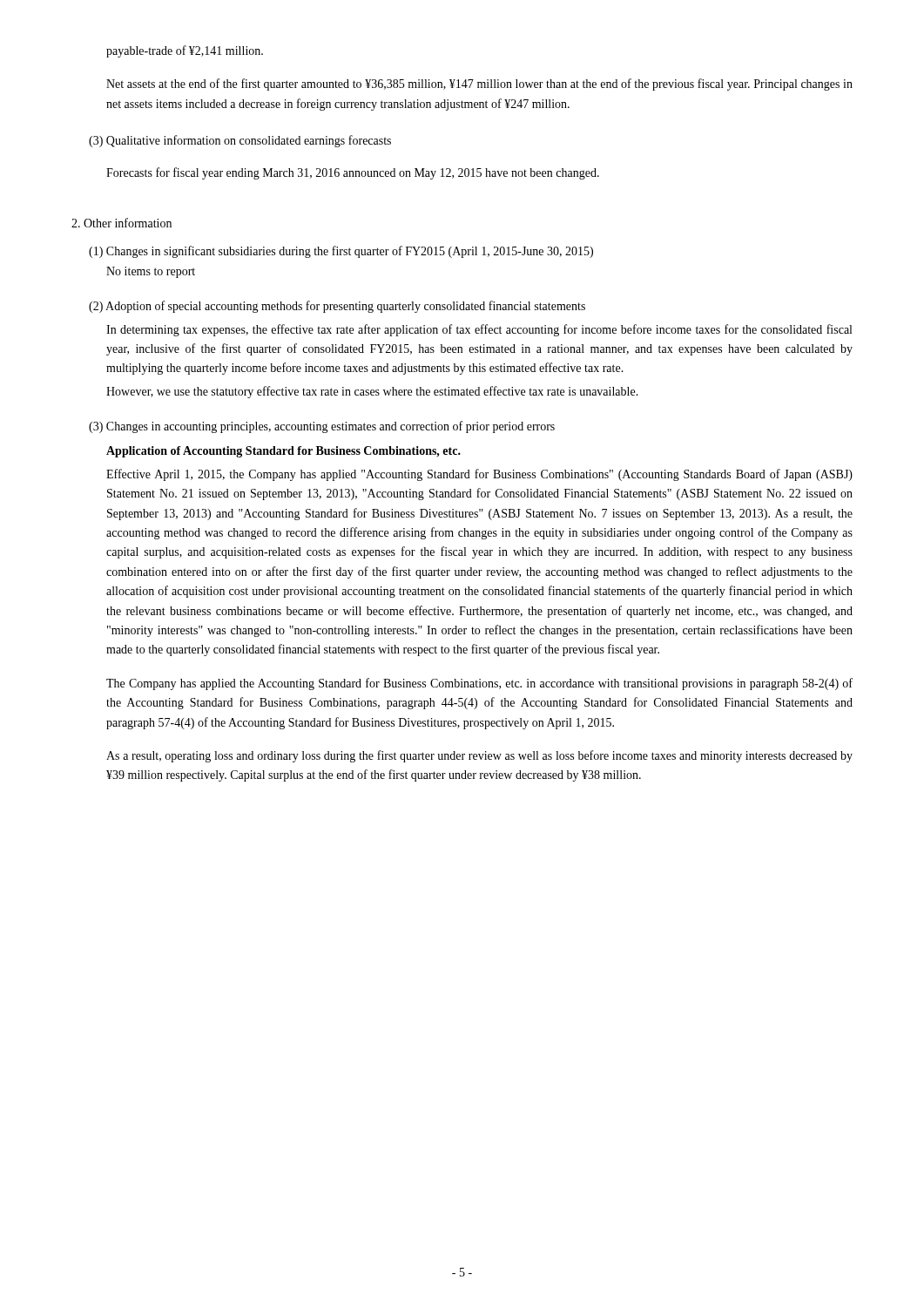Locate the block of text that opens with "(2) Adoption of special accounting"
The image size is (924, 1307).
[471, 349]
